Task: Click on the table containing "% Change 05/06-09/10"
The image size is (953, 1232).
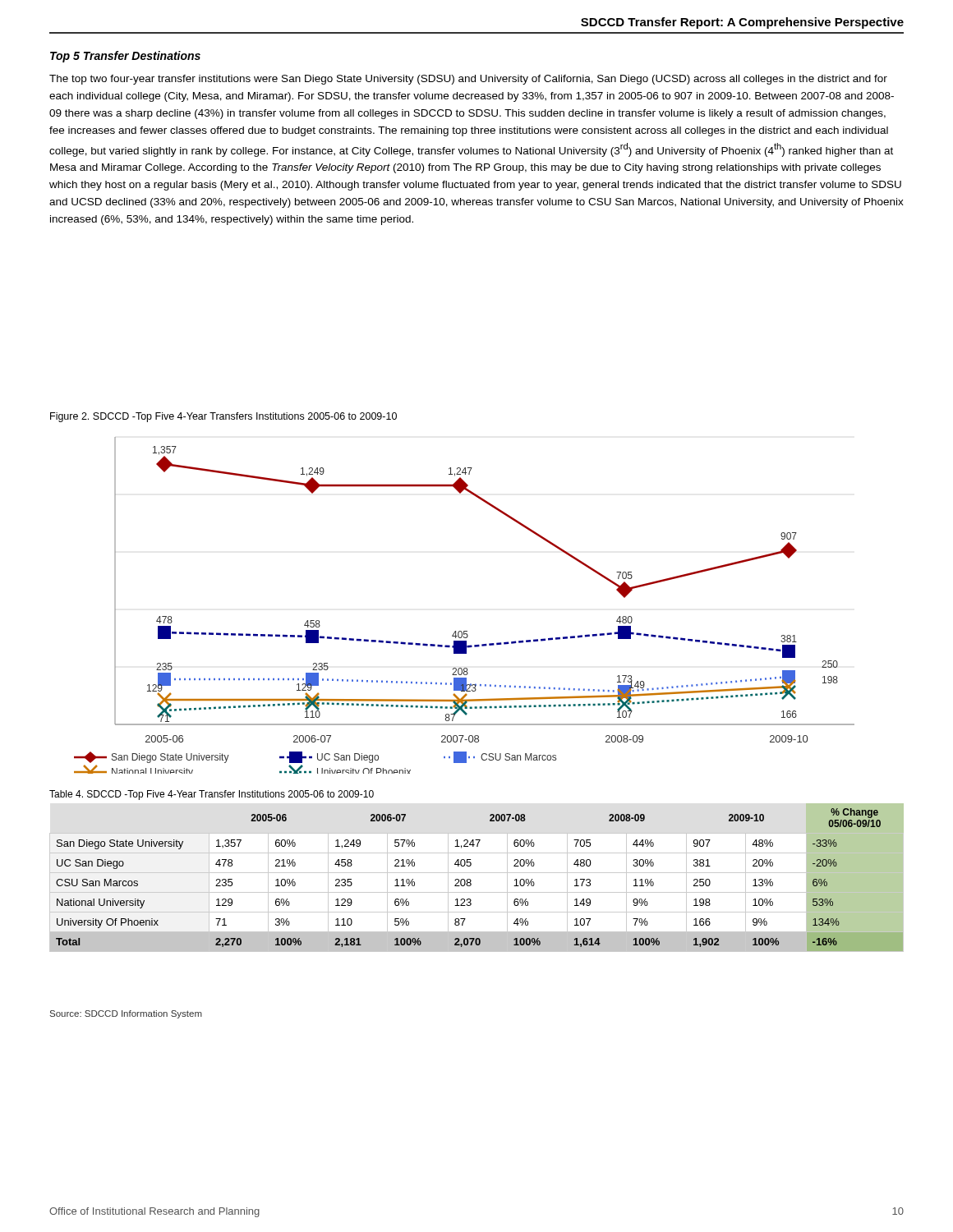Action: [476, 878]
